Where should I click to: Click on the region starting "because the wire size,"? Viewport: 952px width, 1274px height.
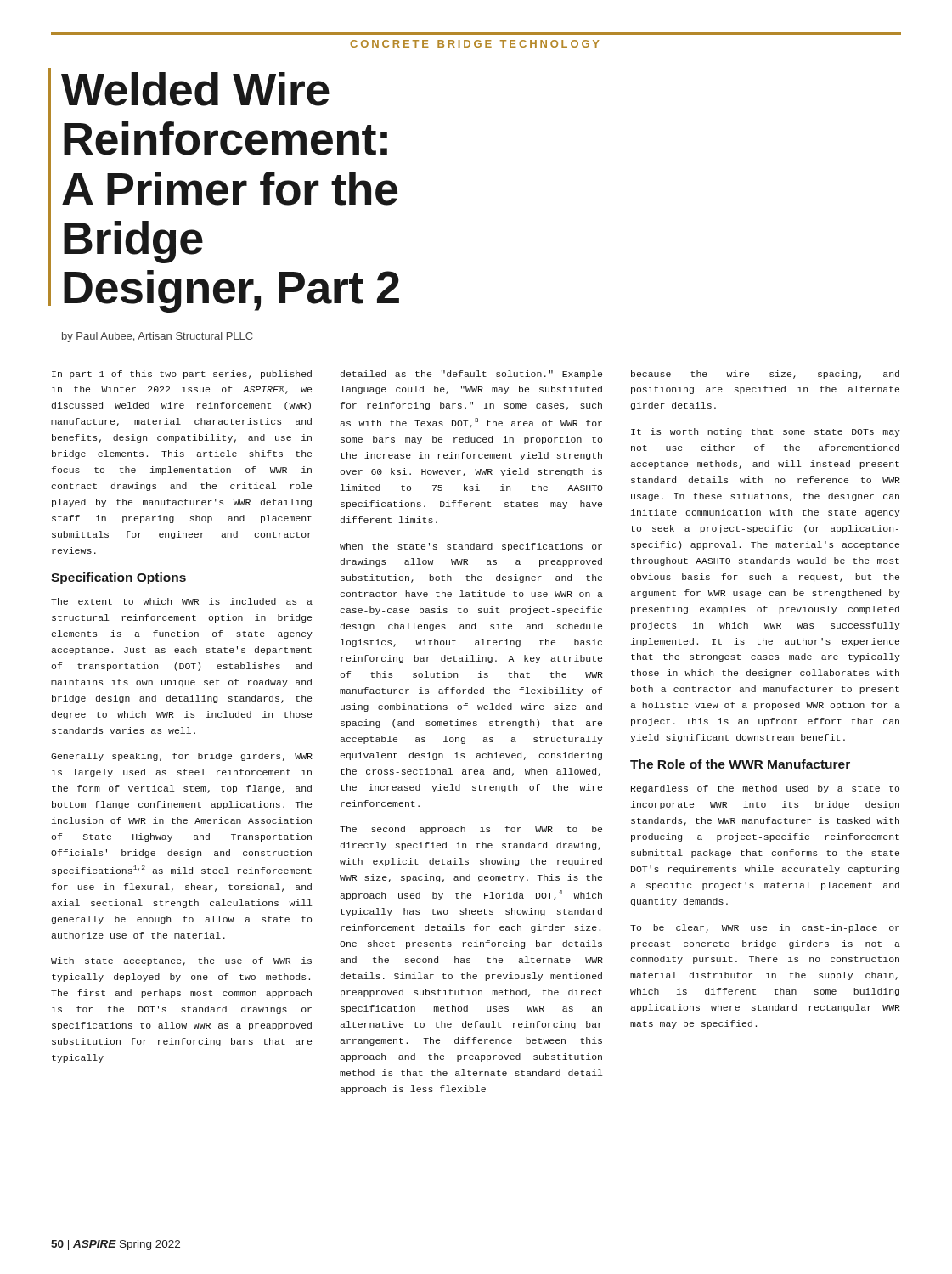click(765, 557)
